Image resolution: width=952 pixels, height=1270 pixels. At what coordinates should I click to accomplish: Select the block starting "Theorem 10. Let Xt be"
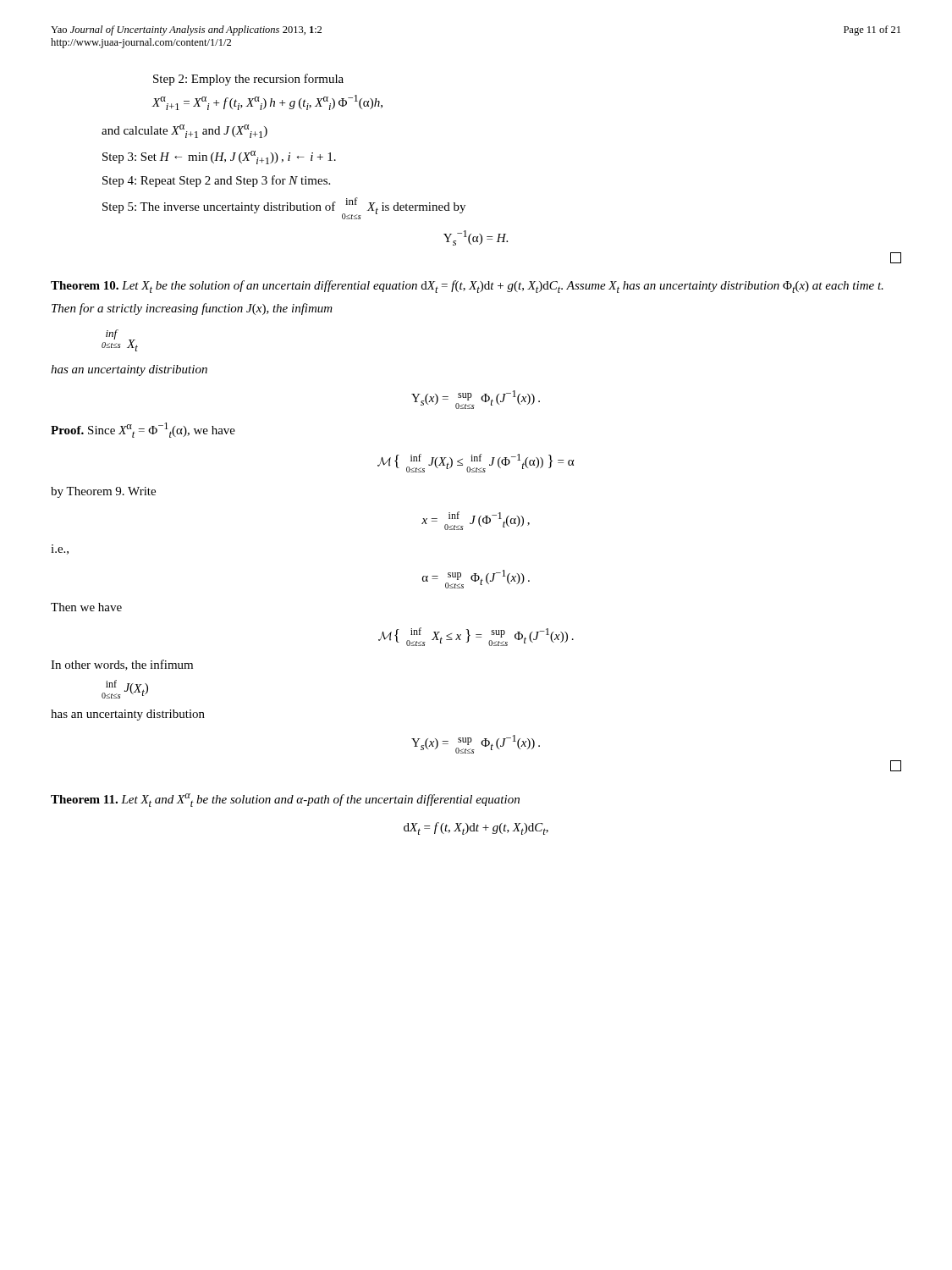click(467, 297)
